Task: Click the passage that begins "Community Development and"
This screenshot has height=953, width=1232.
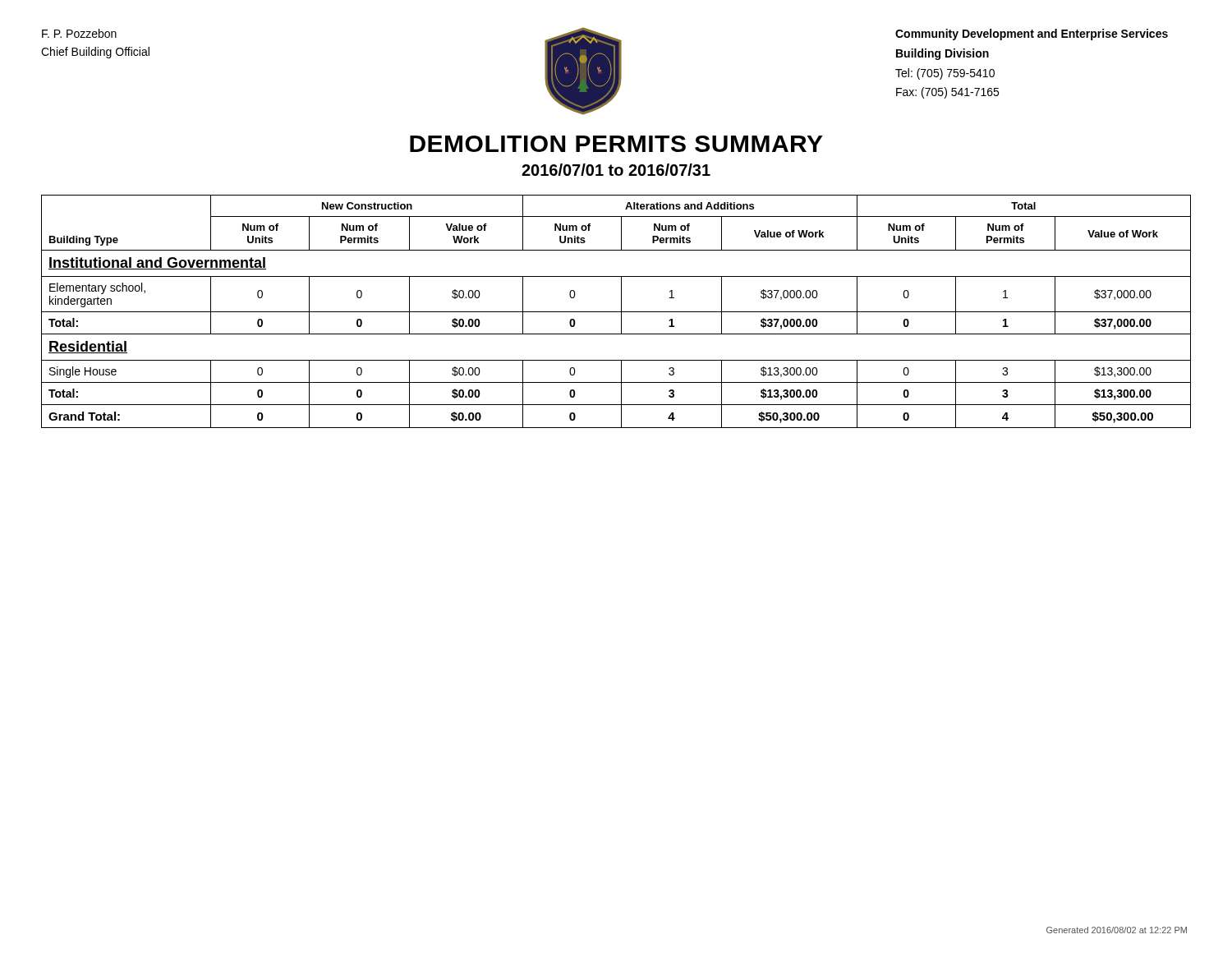Action: tap(1032, 35)
